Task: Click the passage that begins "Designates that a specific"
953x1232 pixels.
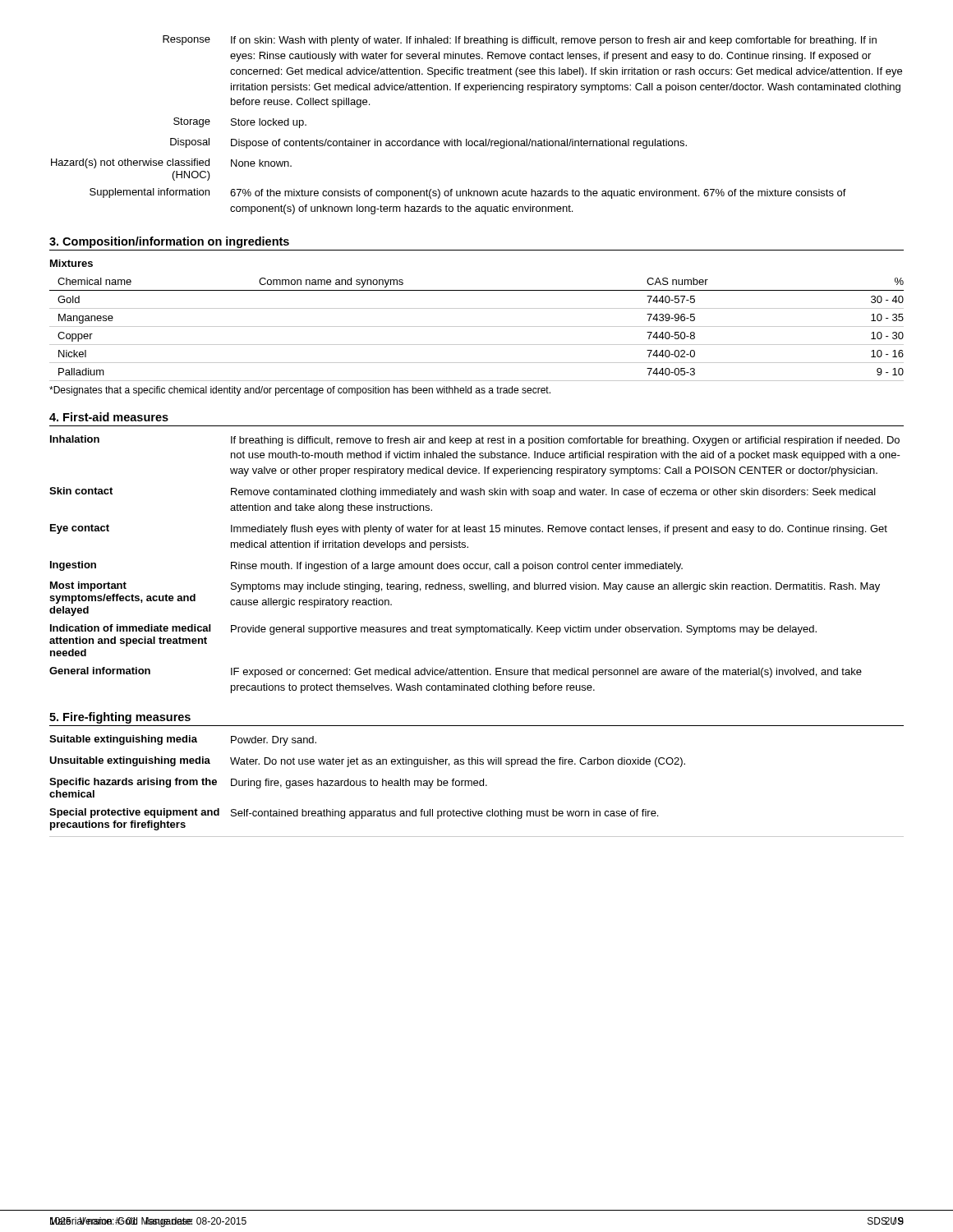Action: tap(300, 390)
